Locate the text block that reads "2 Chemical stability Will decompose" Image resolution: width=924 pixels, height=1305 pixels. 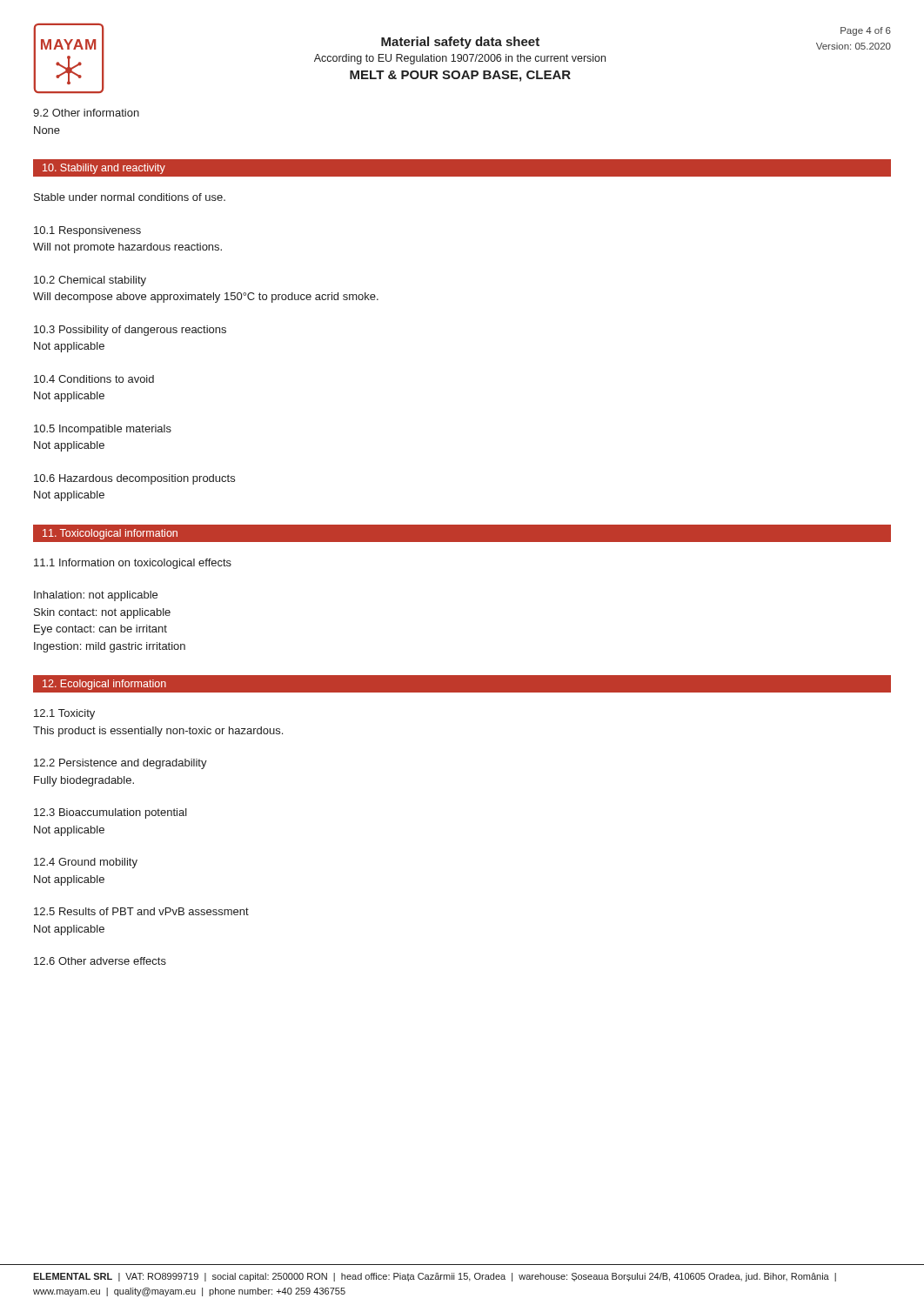point(90,281)
